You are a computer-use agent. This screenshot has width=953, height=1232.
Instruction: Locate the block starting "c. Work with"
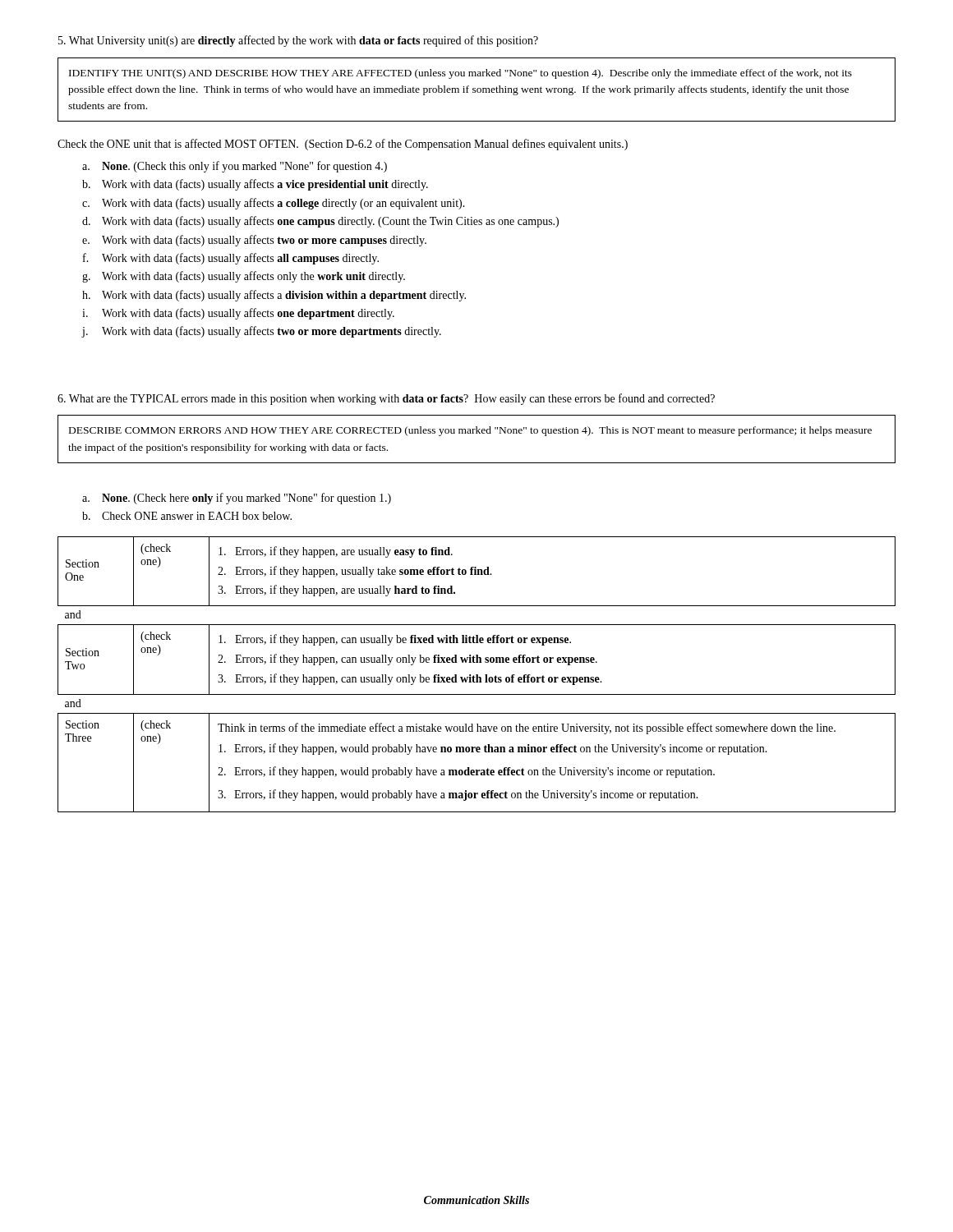click(274, 204)
